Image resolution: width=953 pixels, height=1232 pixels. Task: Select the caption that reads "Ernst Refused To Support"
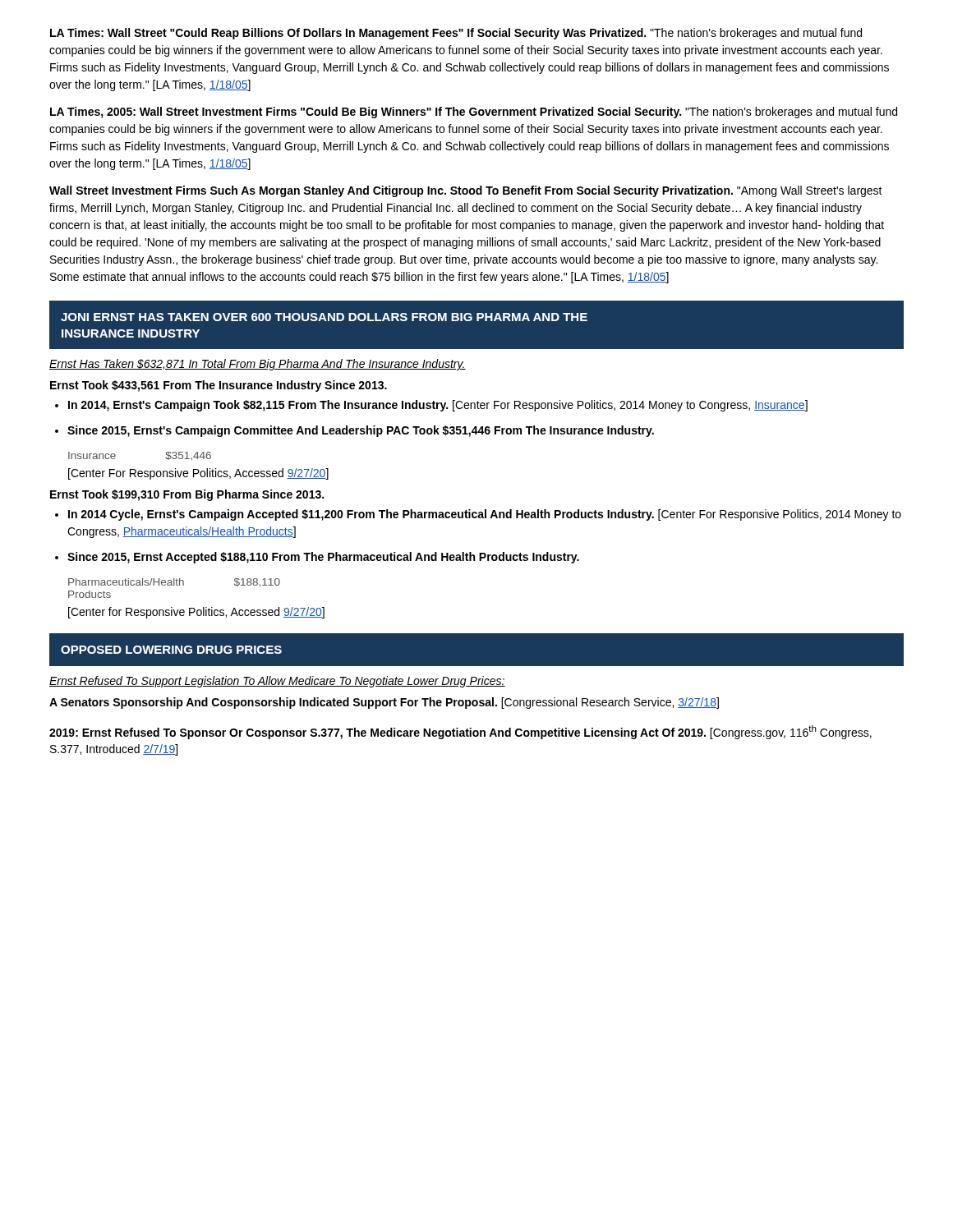click(277, 680)
